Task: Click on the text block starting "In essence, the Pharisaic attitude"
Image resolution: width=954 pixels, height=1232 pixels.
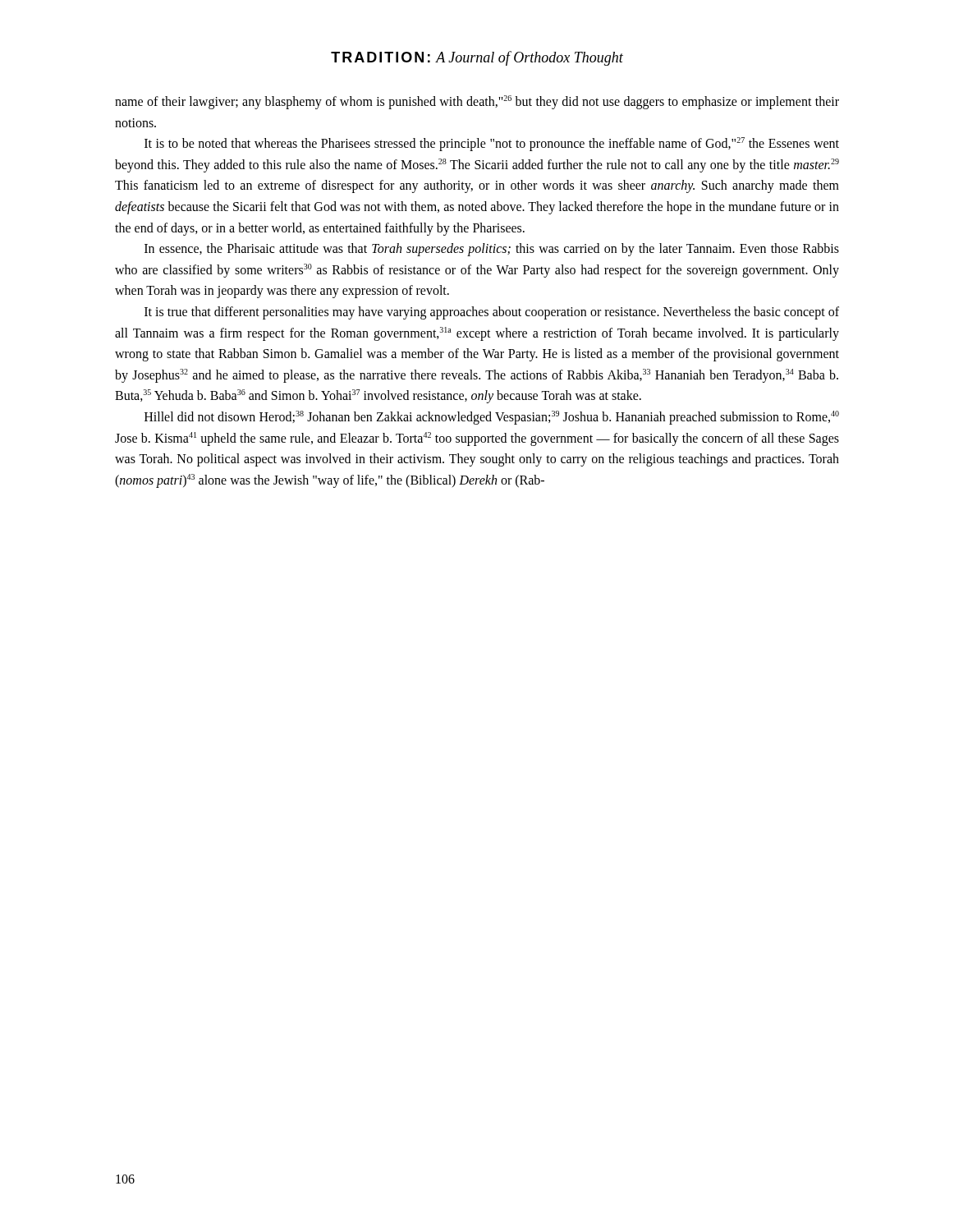Action: point(477,270)
